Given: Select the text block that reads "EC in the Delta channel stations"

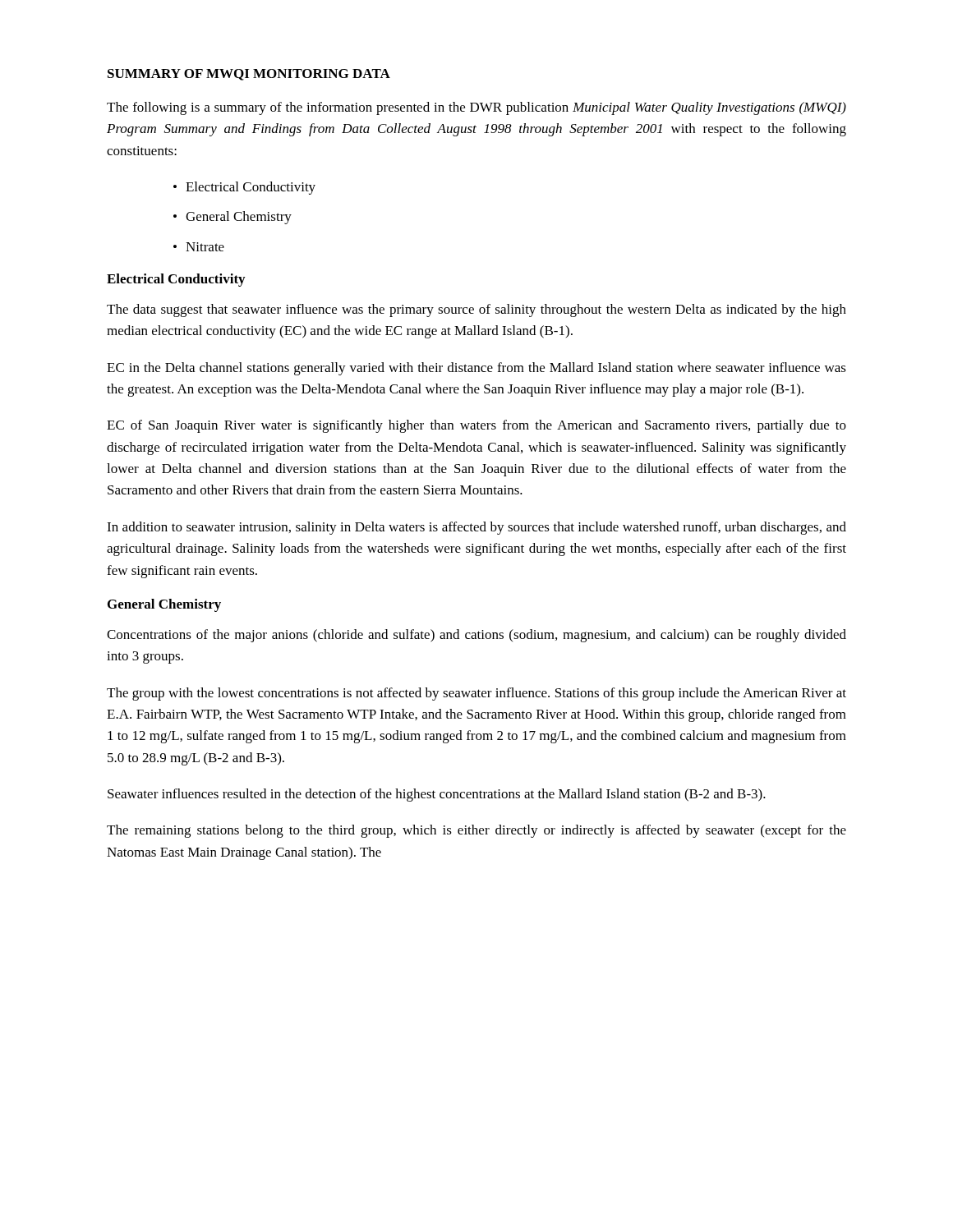Looking at the screenshot, I should tap(476, 378).
